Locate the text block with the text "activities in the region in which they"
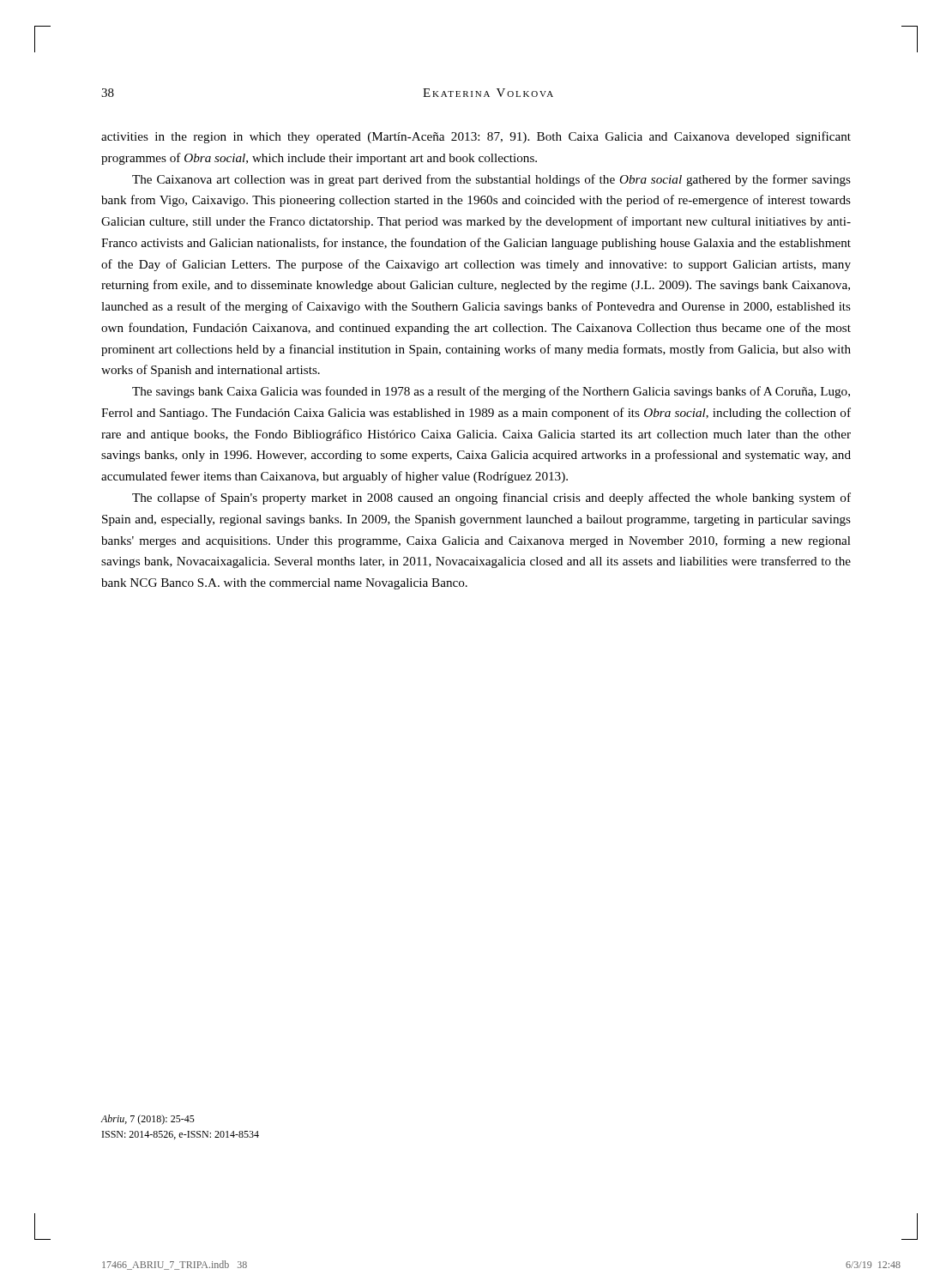The image size is (952, 1287). coord(476,147)
